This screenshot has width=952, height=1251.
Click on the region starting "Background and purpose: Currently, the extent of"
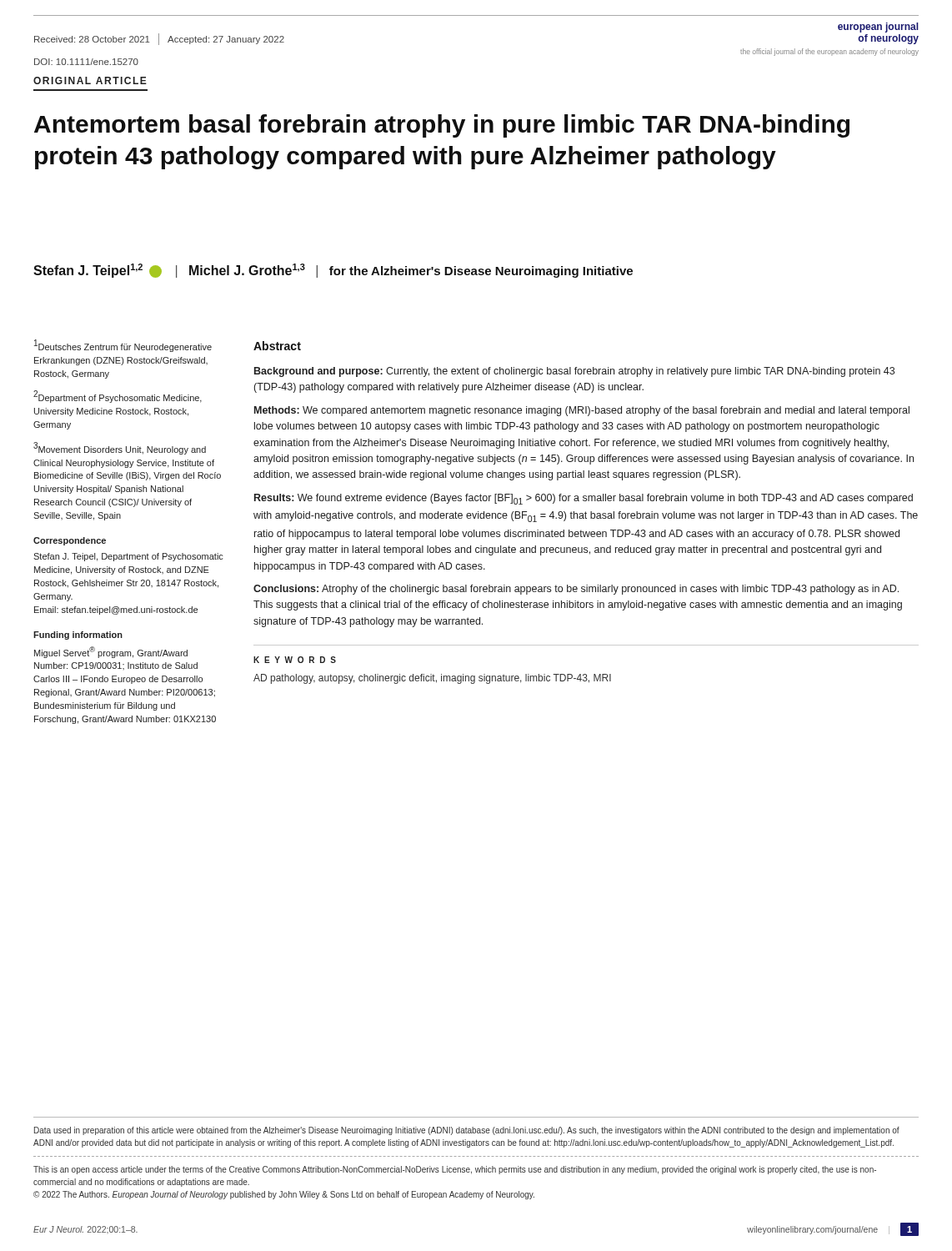(x=574, y=379)
